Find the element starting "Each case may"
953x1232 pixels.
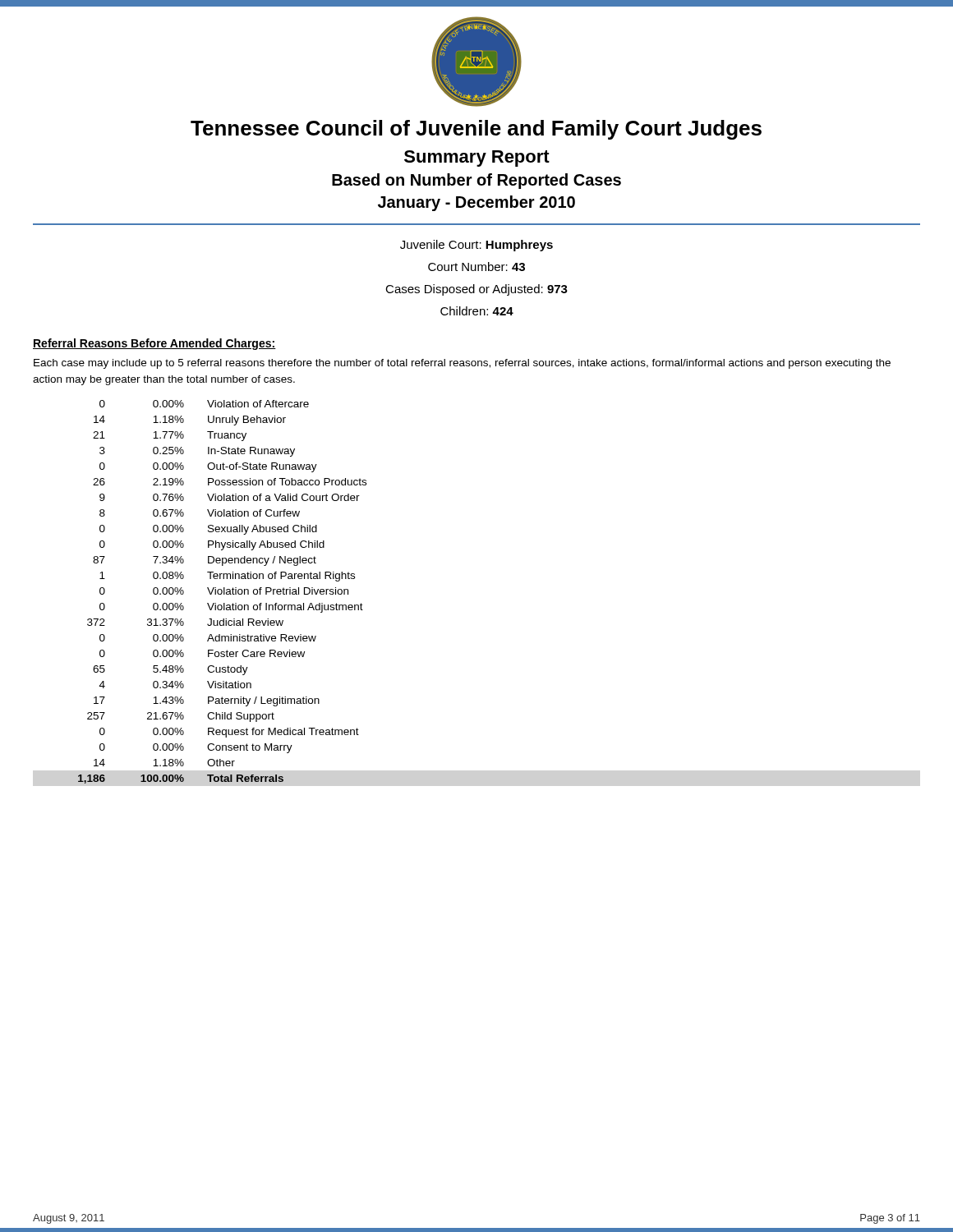pyautogui.click(x=462, y=371)
